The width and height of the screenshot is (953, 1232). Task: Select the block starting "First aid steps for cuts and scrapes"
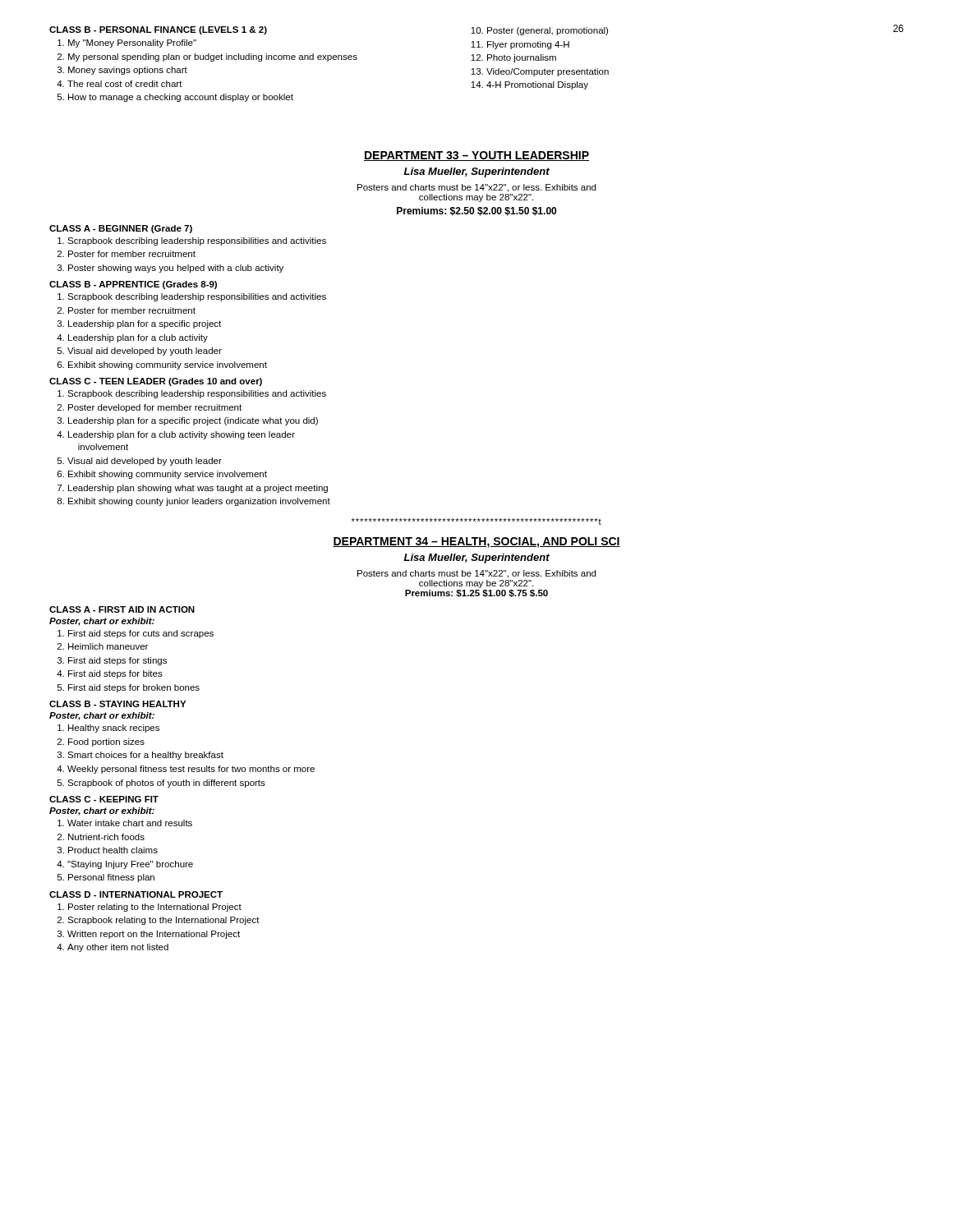click(141, 633)
